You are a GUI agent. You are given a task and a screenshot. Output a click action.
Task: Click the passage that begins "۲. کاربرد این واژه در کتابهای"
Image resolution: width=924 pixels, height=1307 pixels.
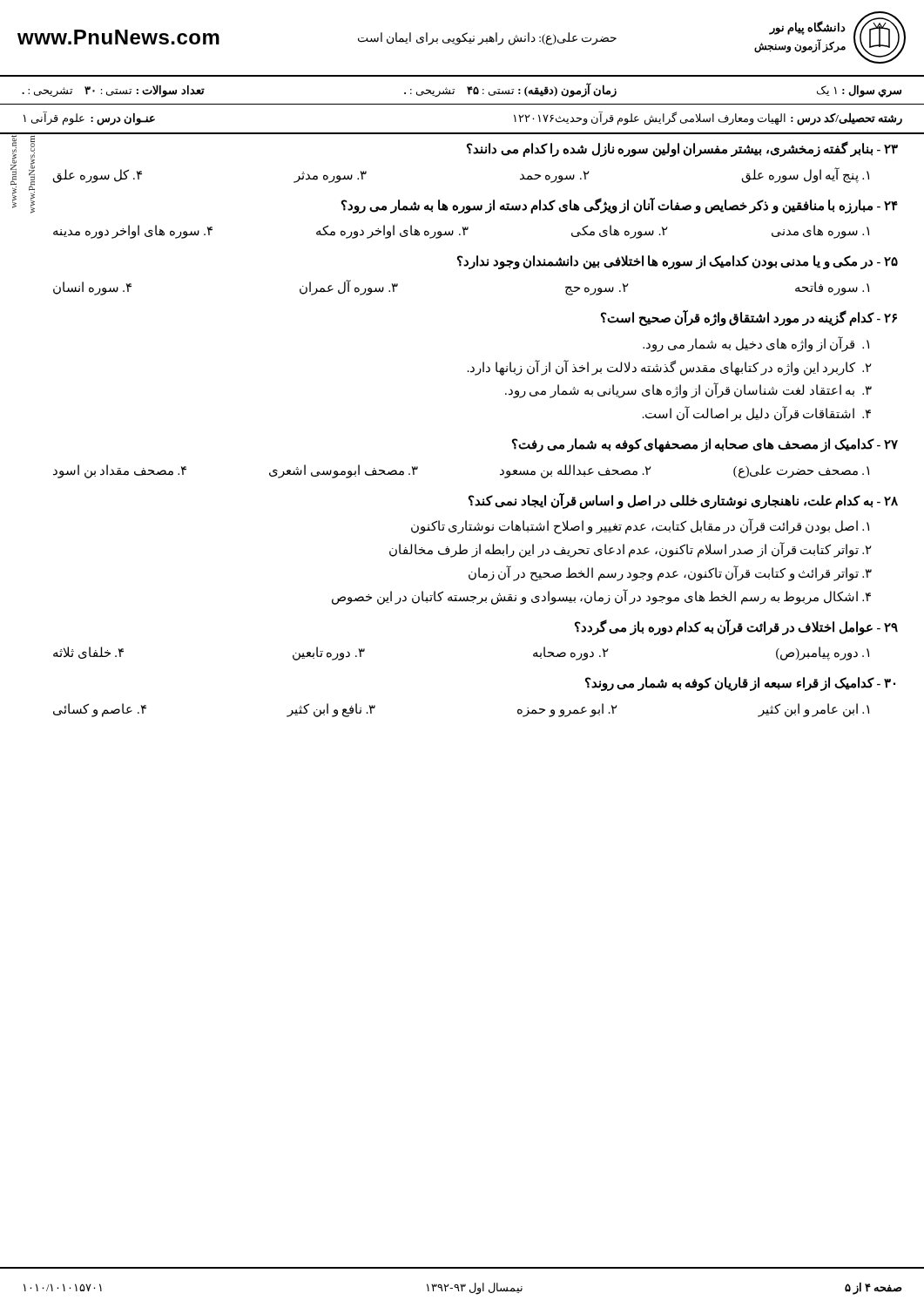(x=669, y=367)
